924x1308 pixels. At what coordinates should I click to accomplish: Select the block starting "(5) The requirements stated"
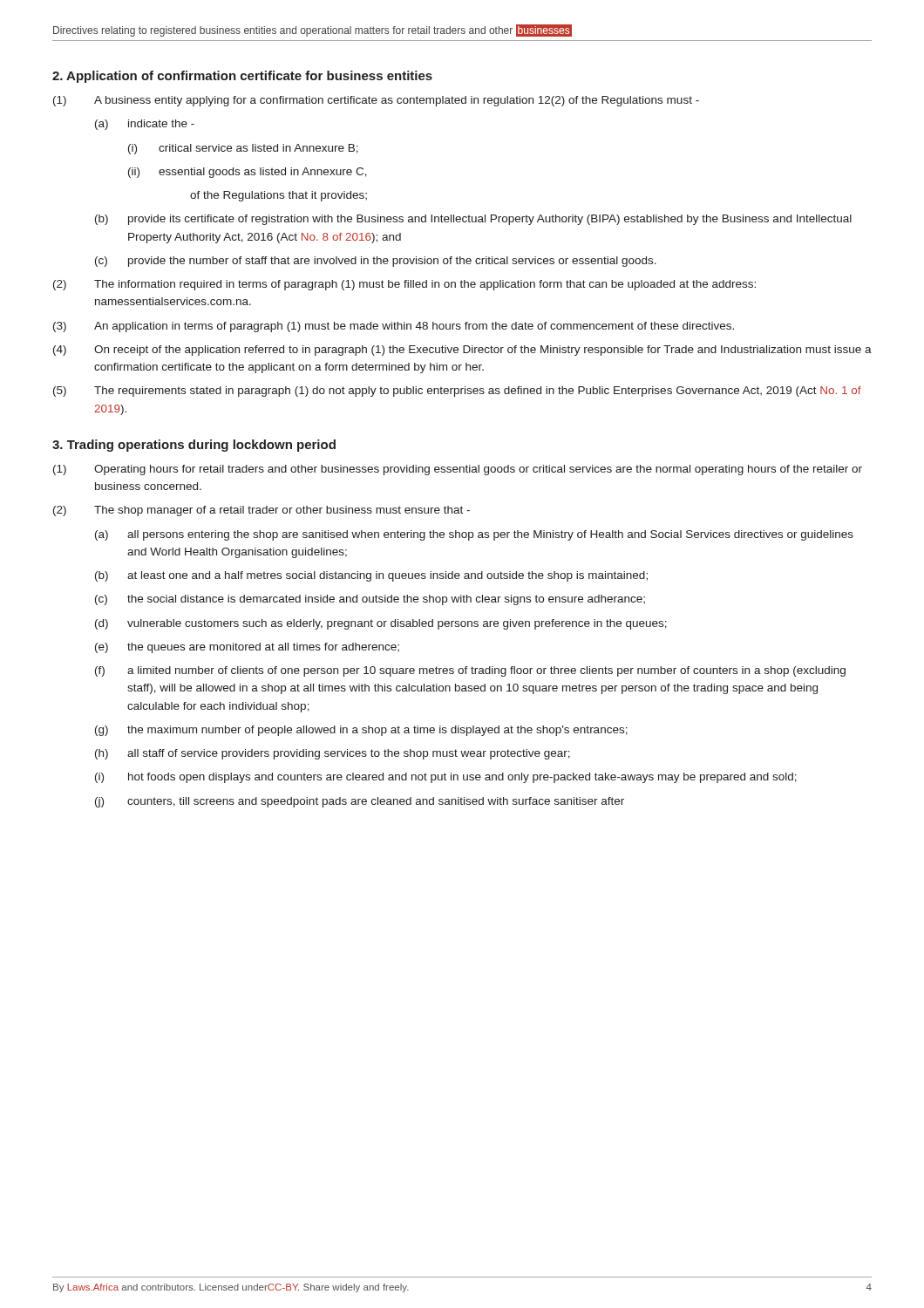462,400
